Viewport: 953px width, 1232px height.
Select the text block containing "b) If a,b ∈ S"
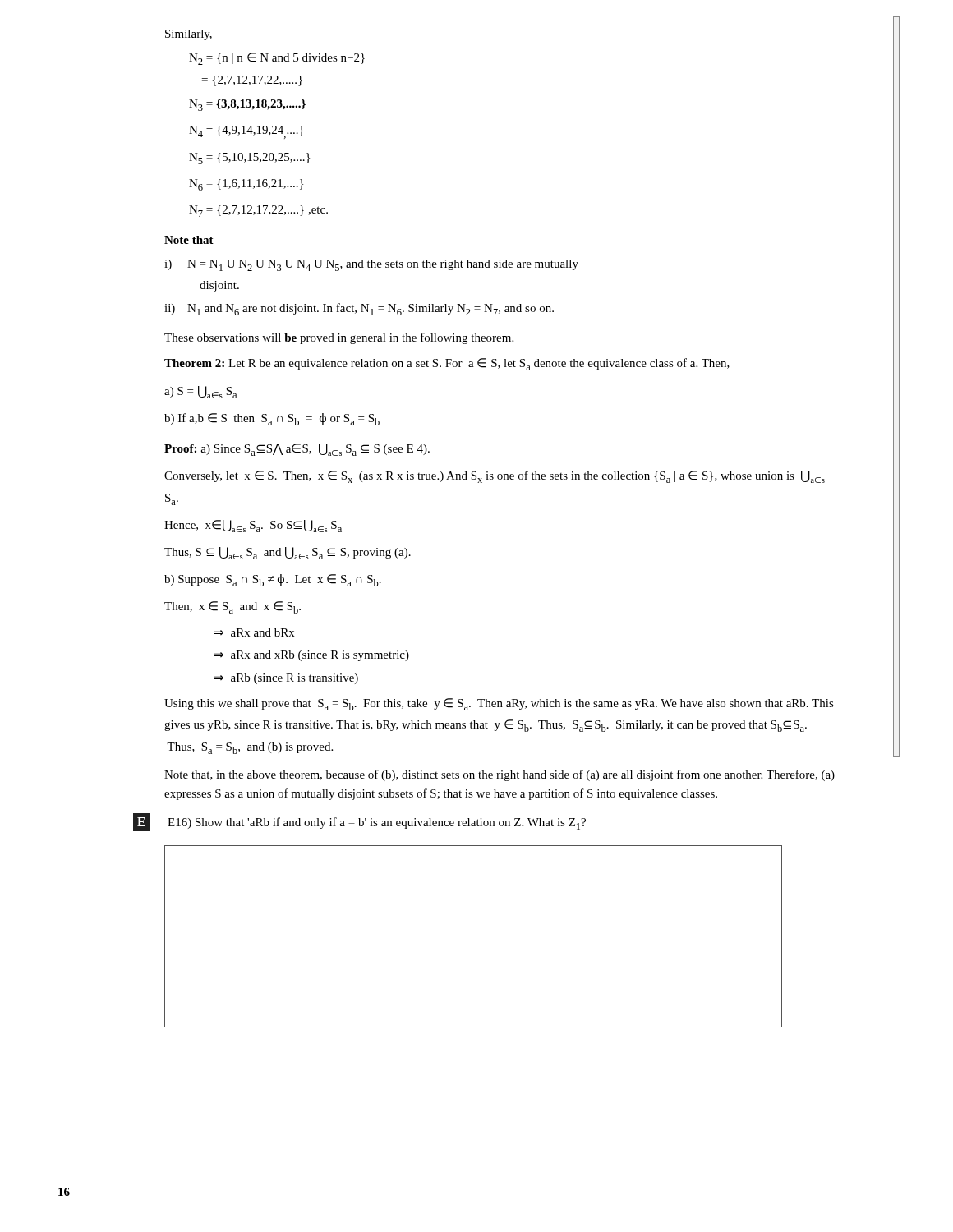click(x=272, y=419)
